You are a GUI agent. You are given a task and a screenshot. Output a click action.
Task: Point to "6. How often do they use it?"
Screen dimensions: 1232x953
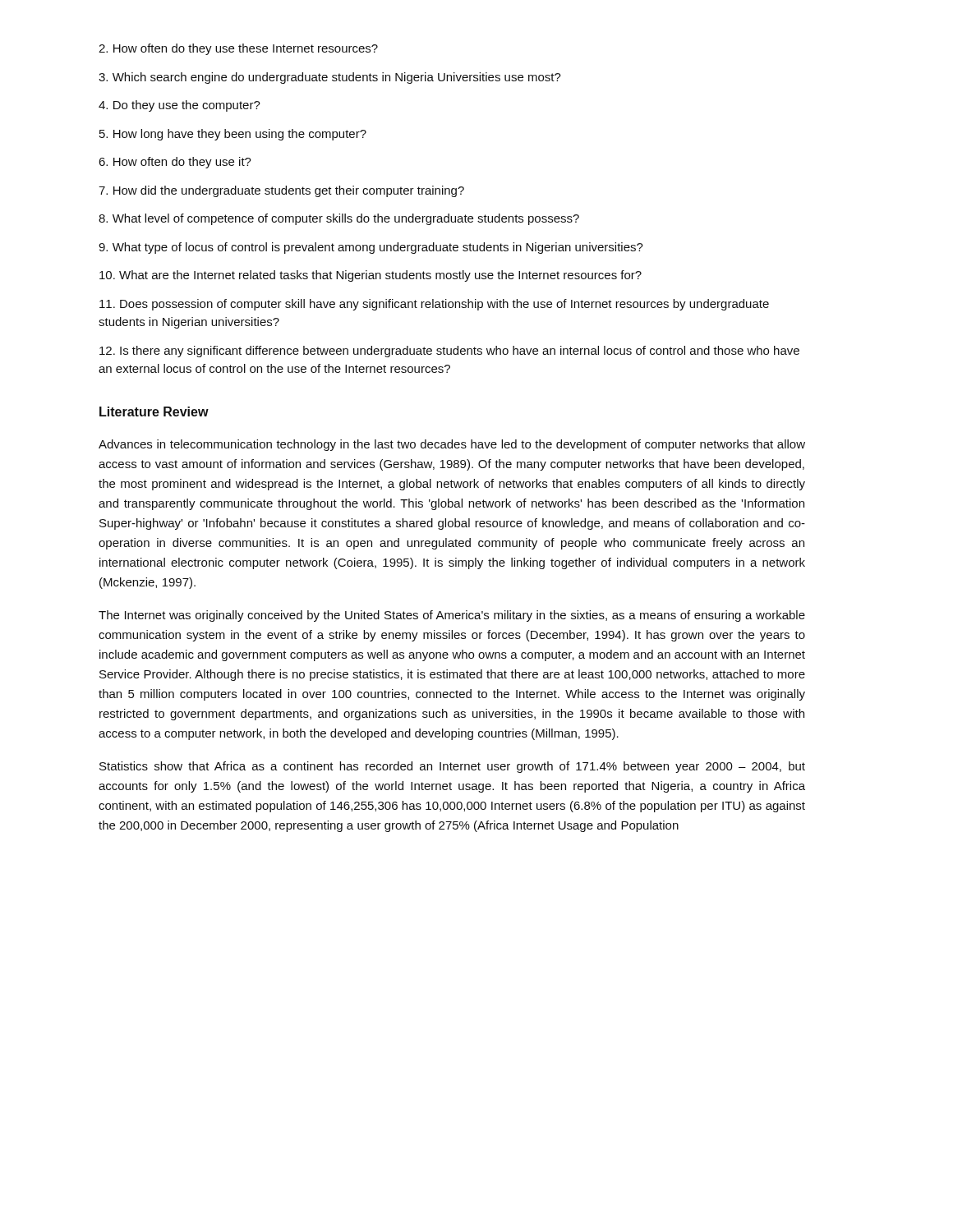coord(175,161)
